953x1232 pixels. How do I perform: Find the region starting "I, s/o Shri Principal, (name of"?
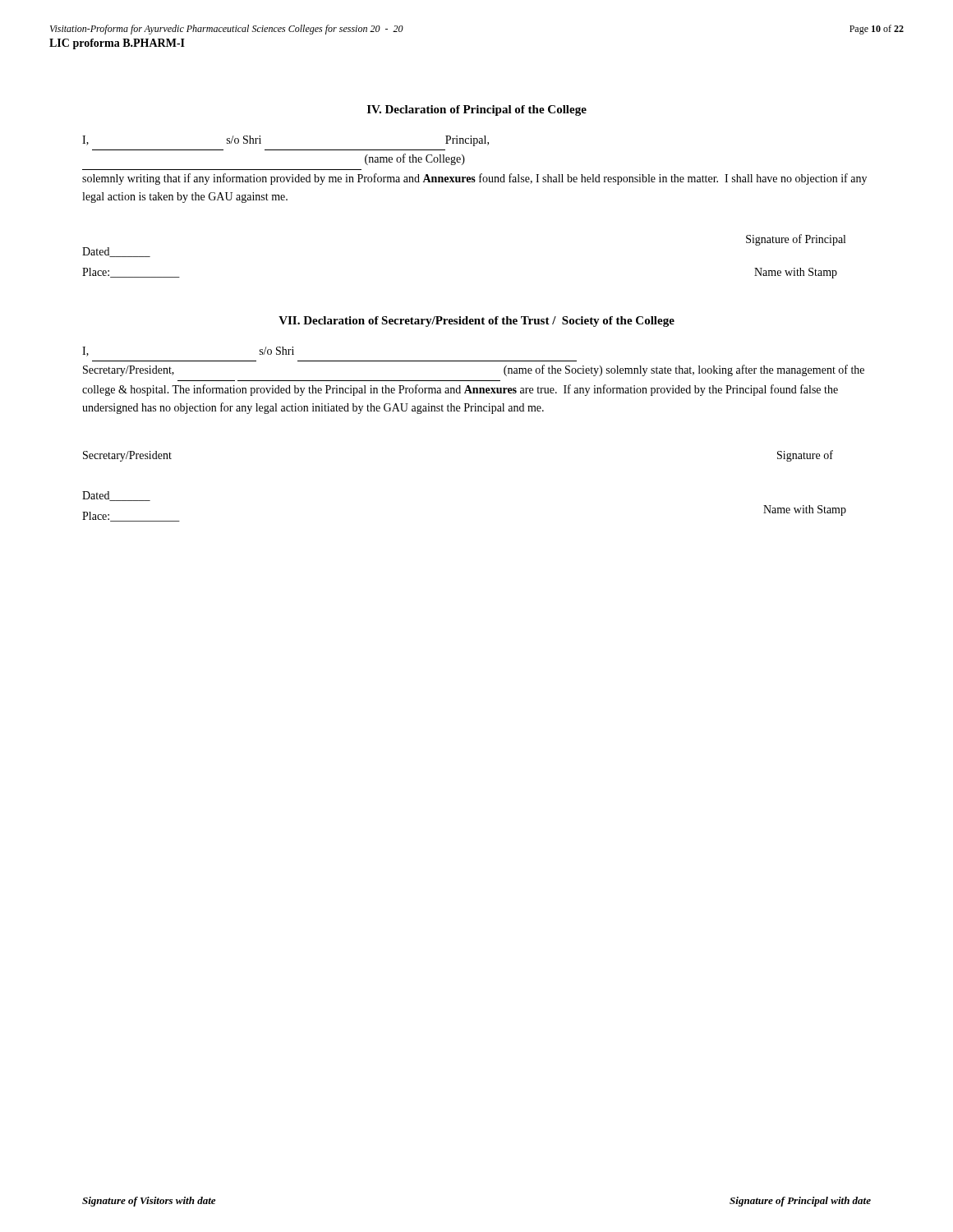coord(475,167)
